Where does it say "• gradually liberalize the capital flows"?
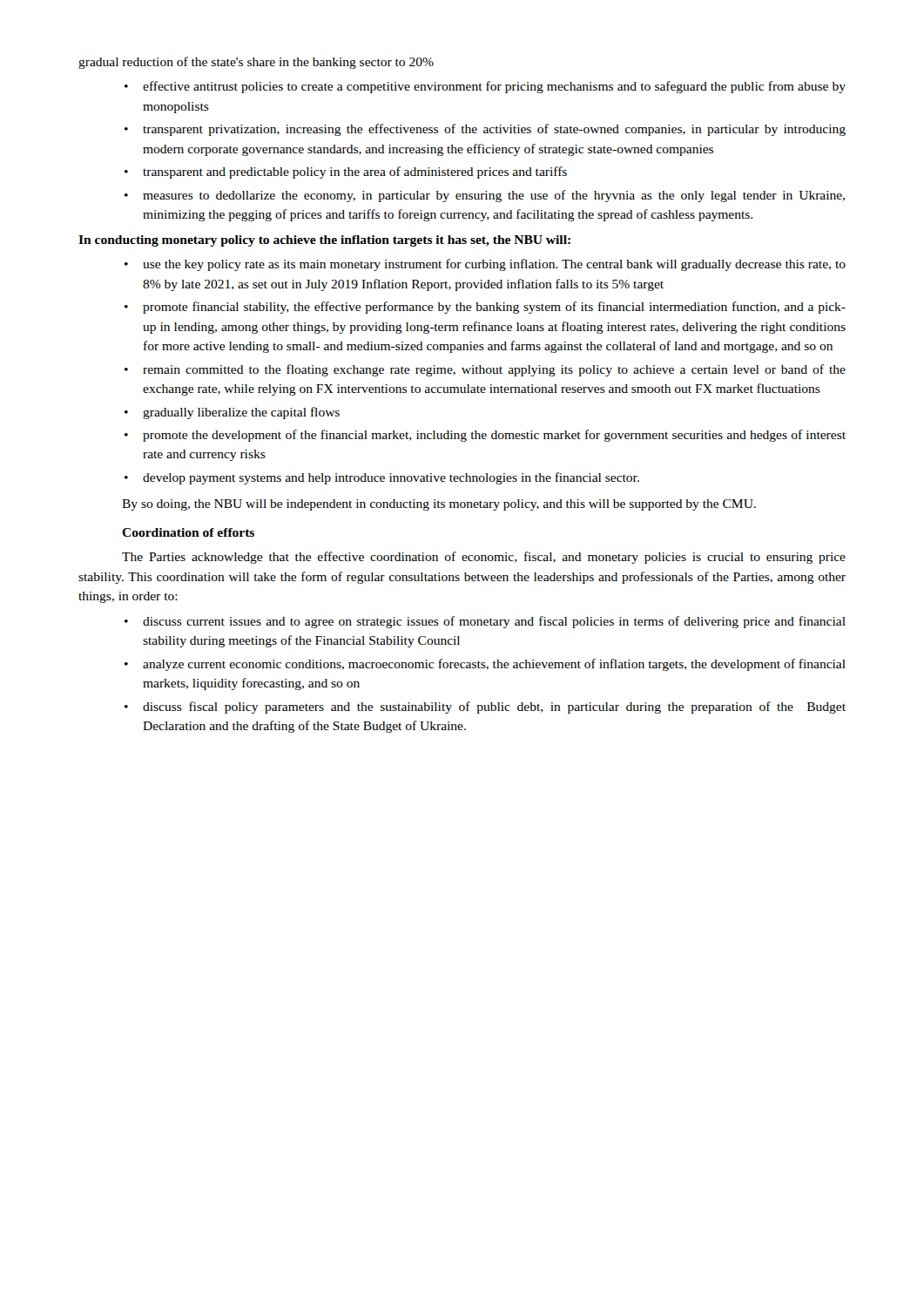Screen dimensions: 1307x924 (232, 413)
